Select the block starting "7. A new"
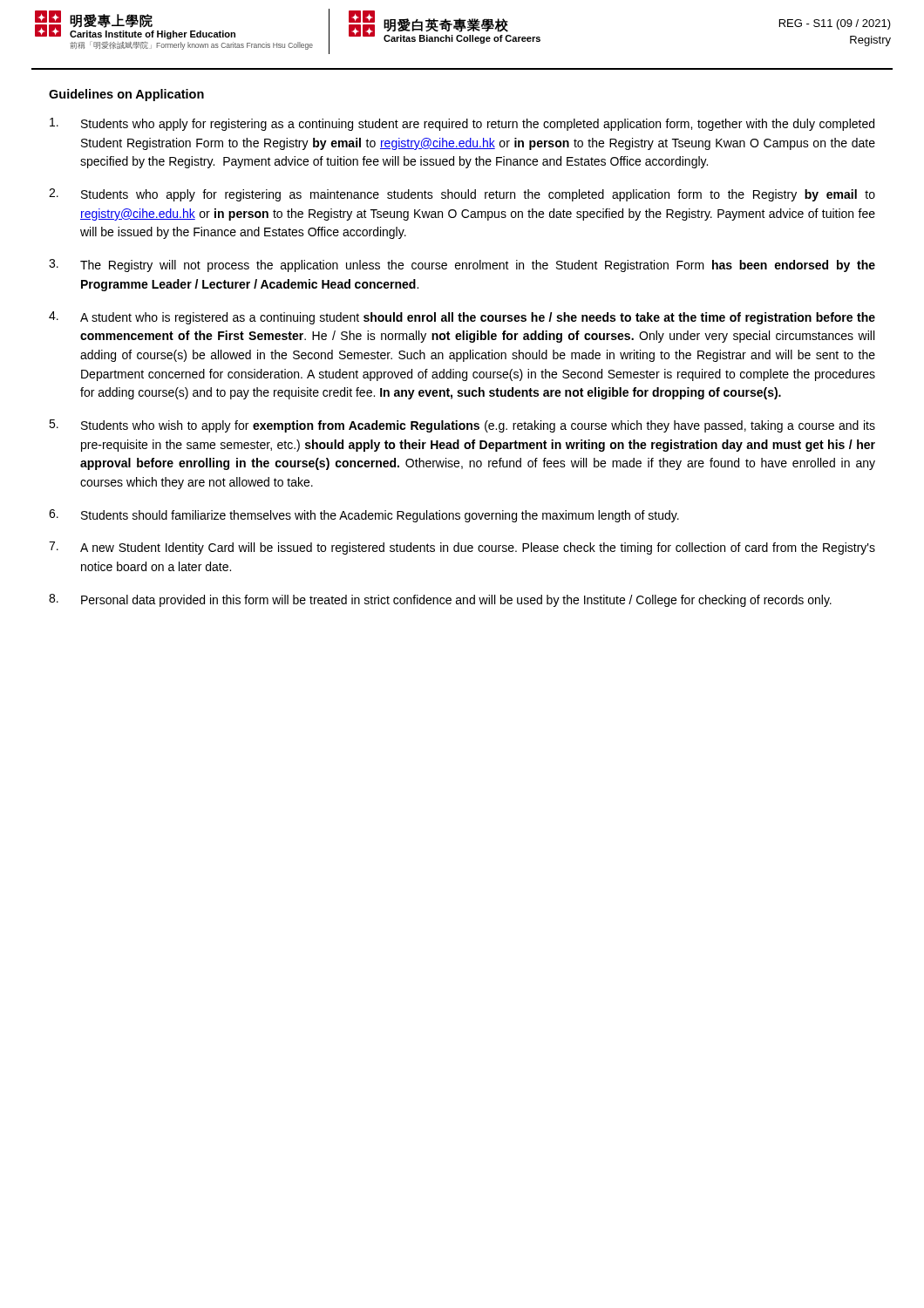The height and width of the screenshot is (1308, 924). tap(462, 558)
